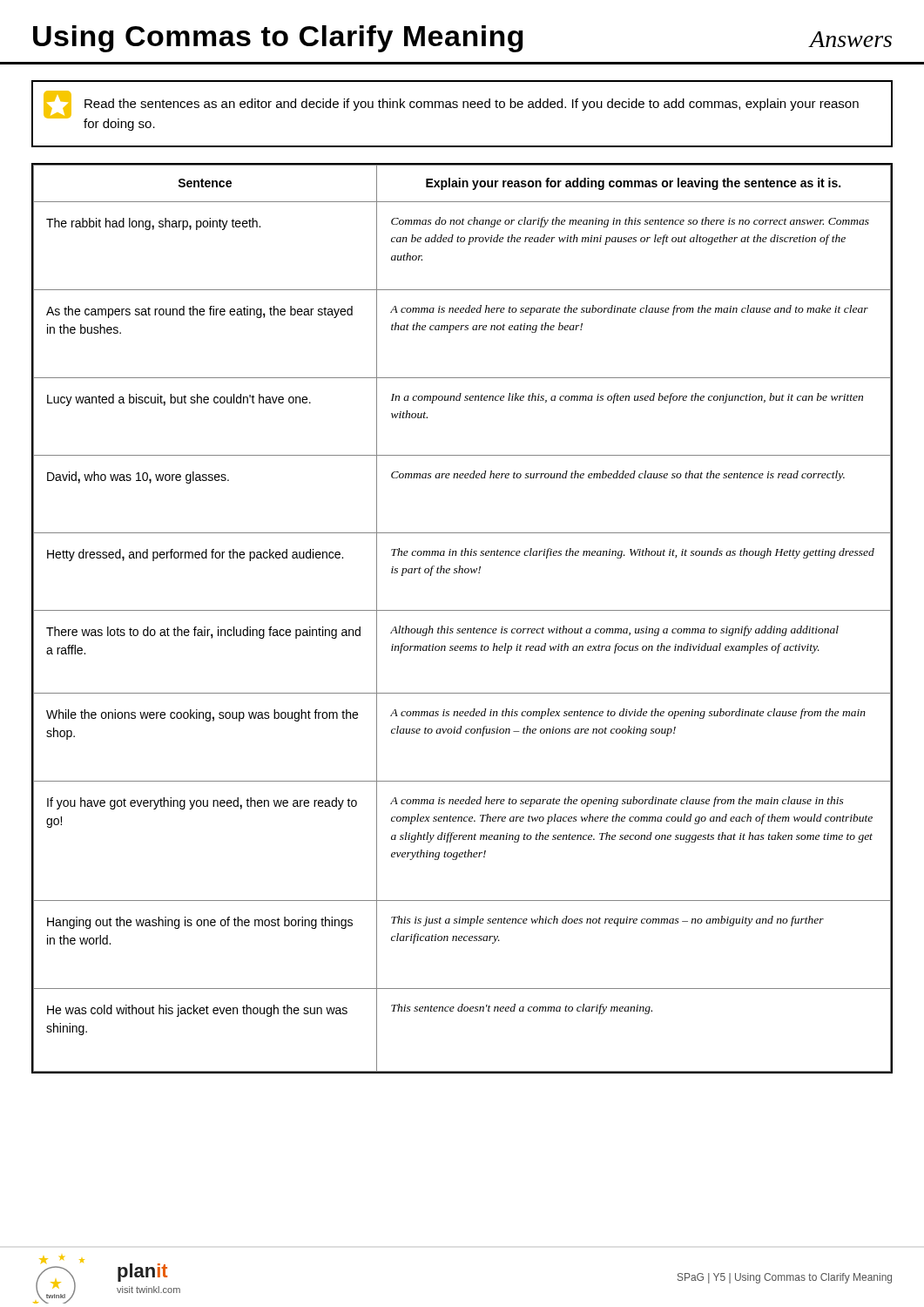924x1307 pixels.
Task: Locate the table with the text "The rabbit had long"
Action: 462,618
